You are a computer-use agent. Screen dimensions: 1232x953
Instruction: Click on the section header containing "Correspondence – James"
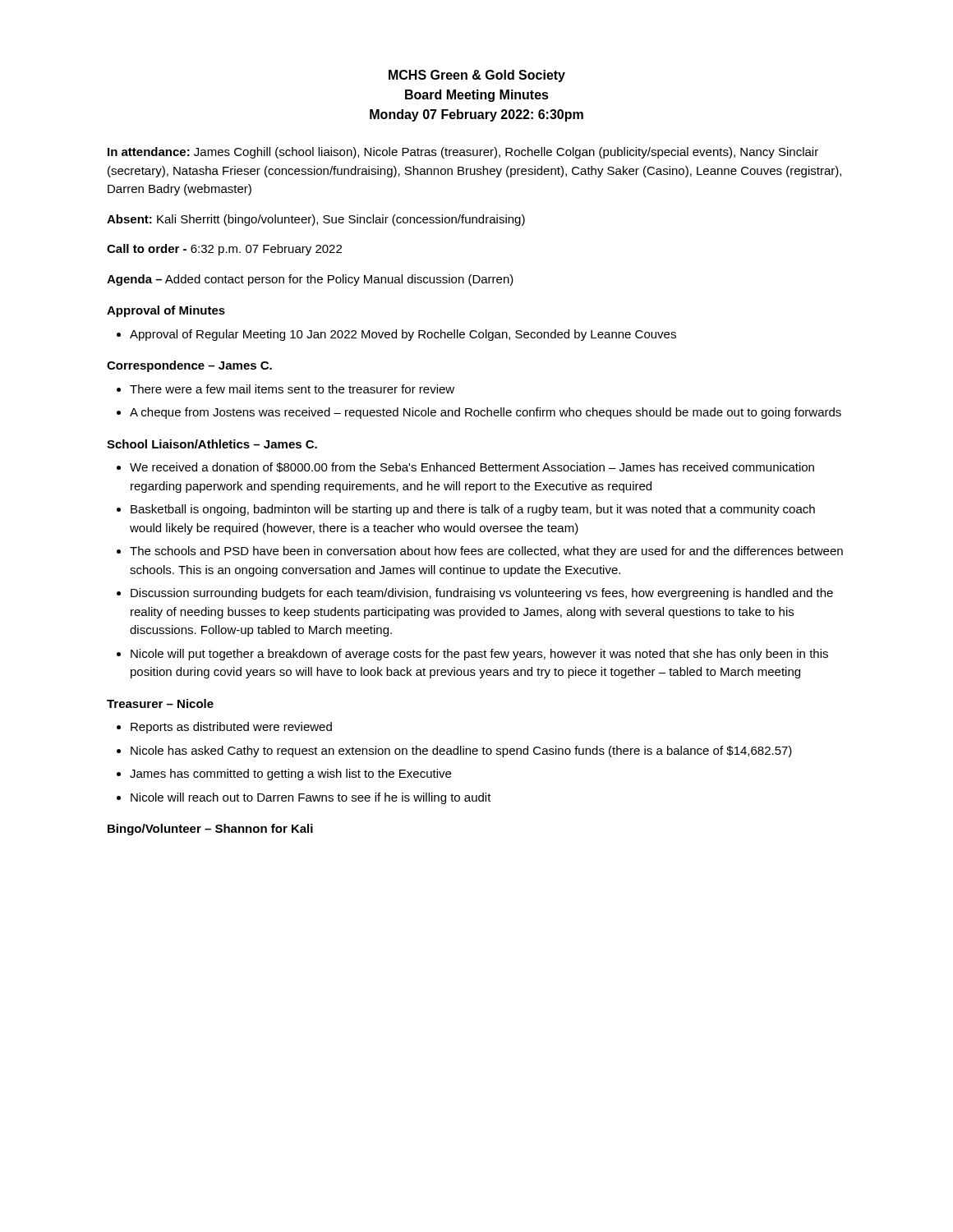tap(190, 365)
